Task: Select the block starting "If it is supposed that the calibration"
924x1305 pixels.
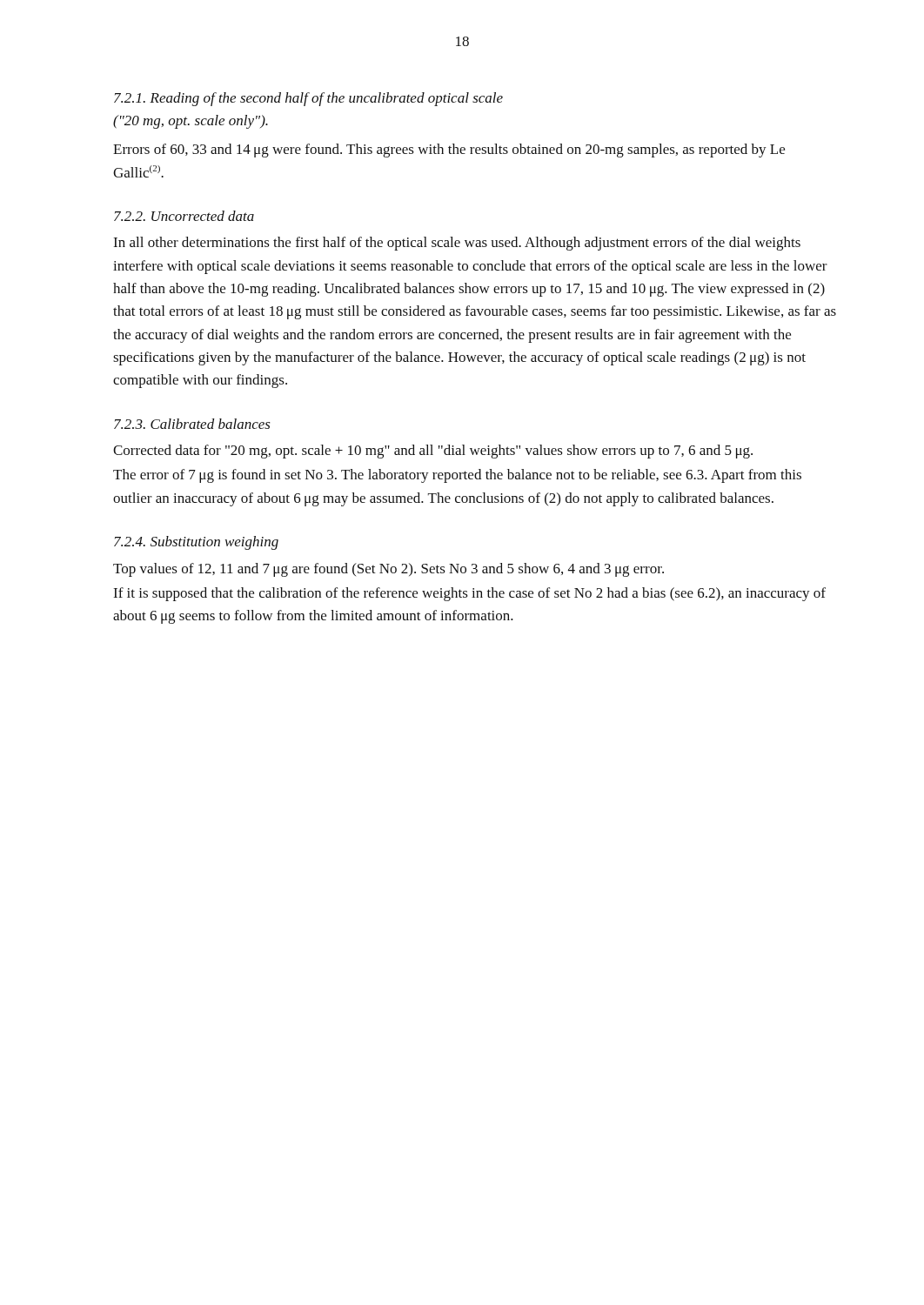Action: coord(469,604)
